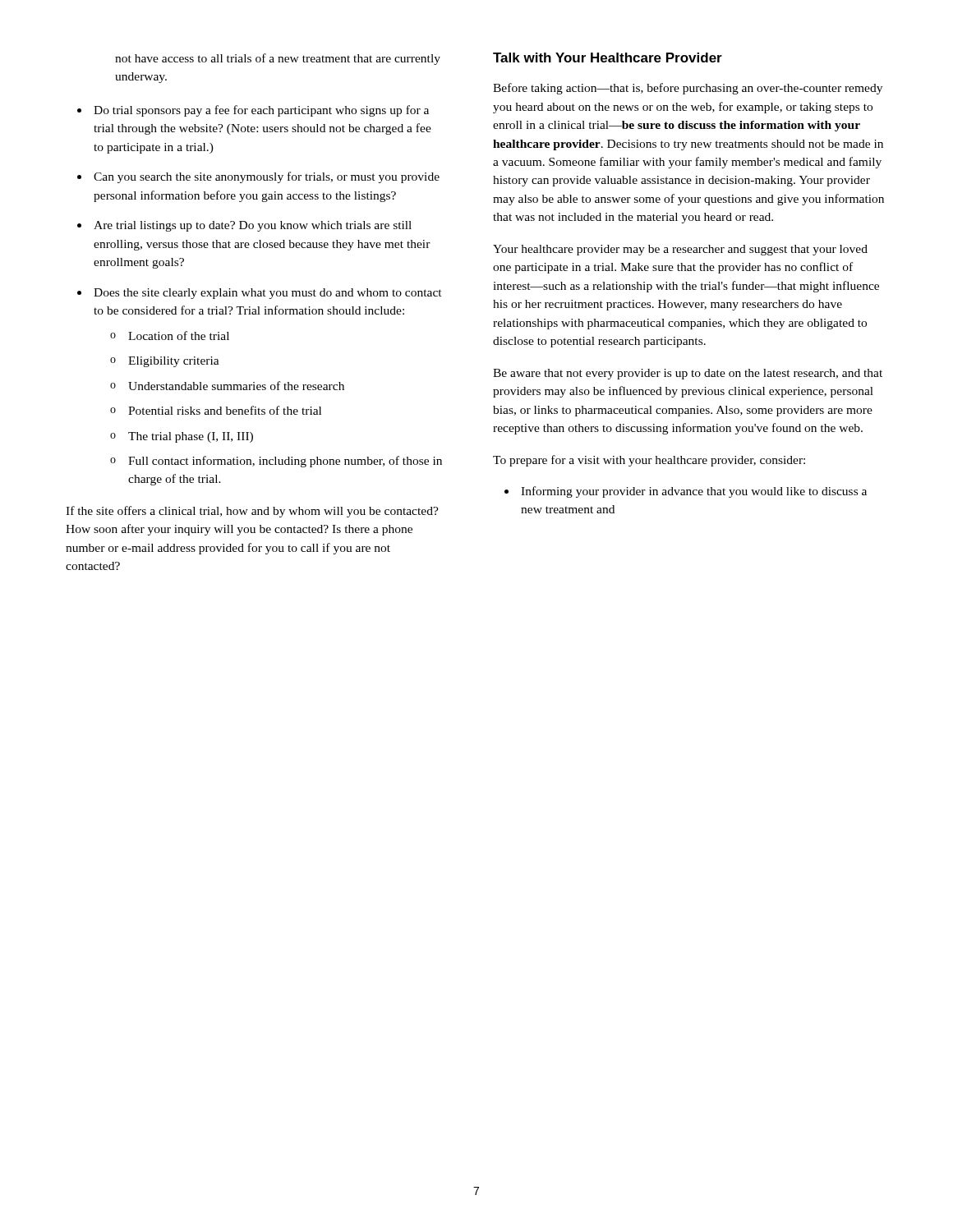This screenshot has height=1232, width=953.
Task: Navigate to the passage starting "Can you search the site"
Action: coord(267,186)
